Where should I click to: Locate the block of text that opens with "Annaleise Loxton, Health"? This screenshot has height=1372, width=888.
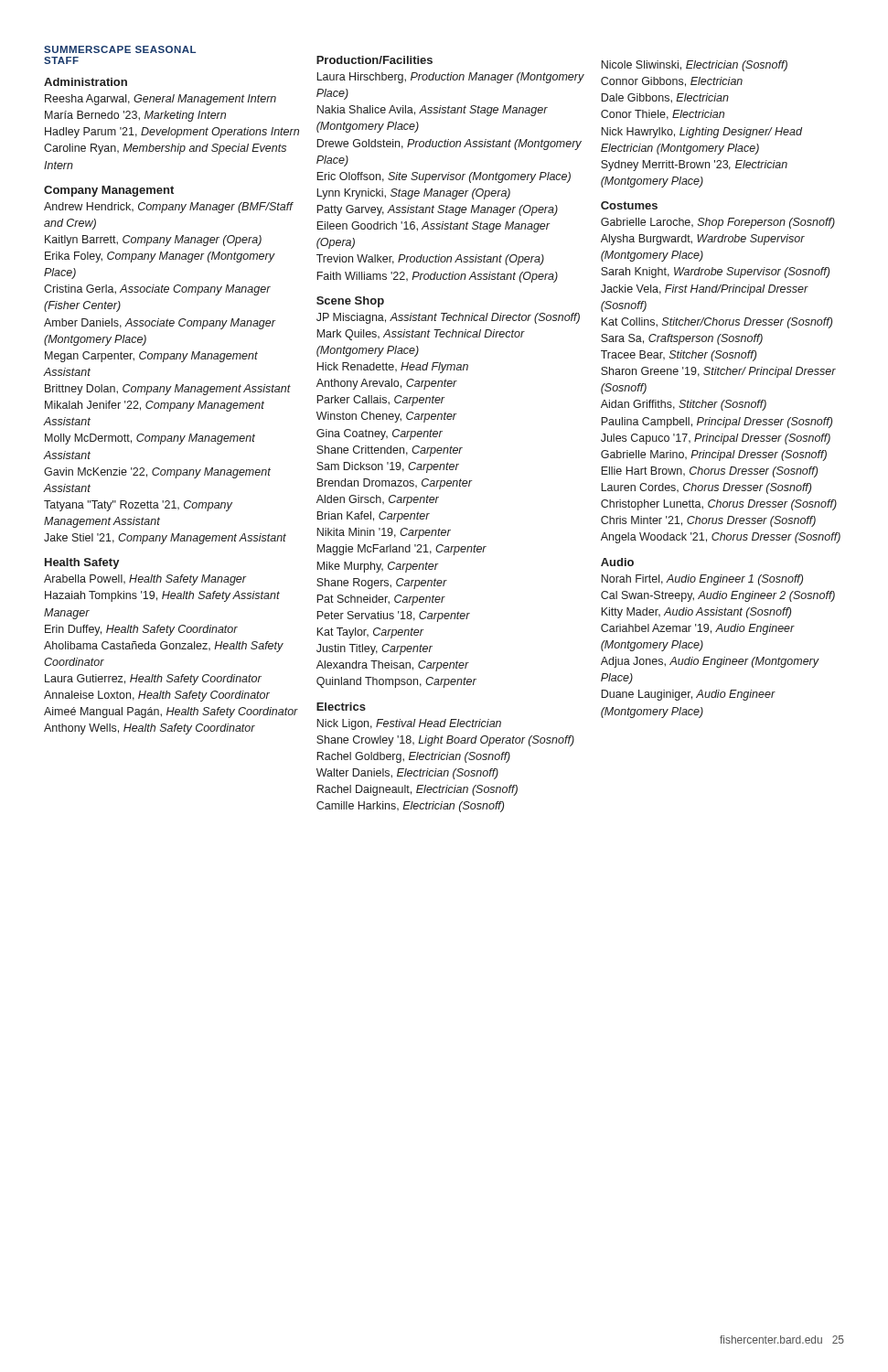pos(157,695)
